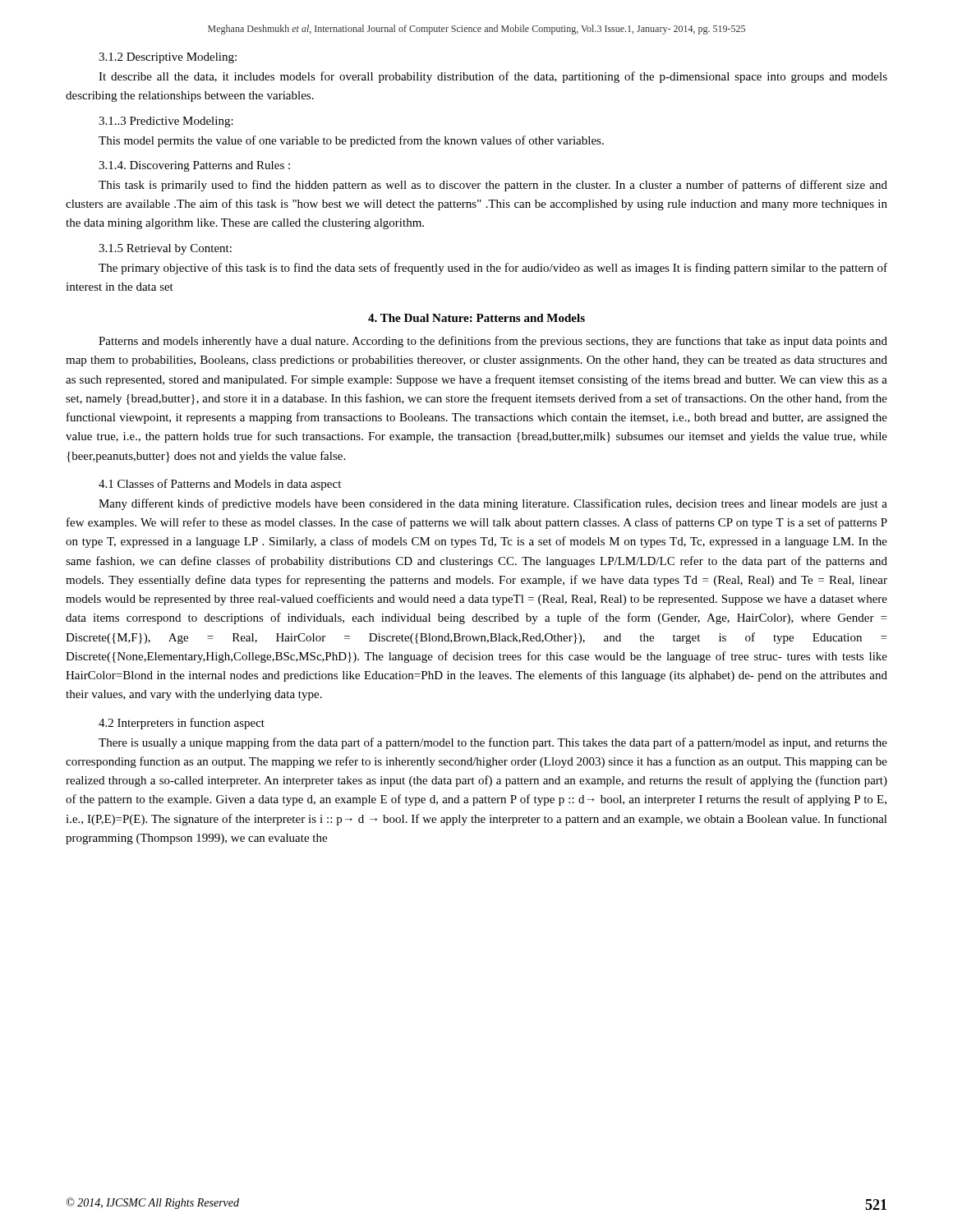This screenshot has height=1232, width=953.
Task: Select the text block with the text "This task is primarily used"
Action: click(476, 204)
